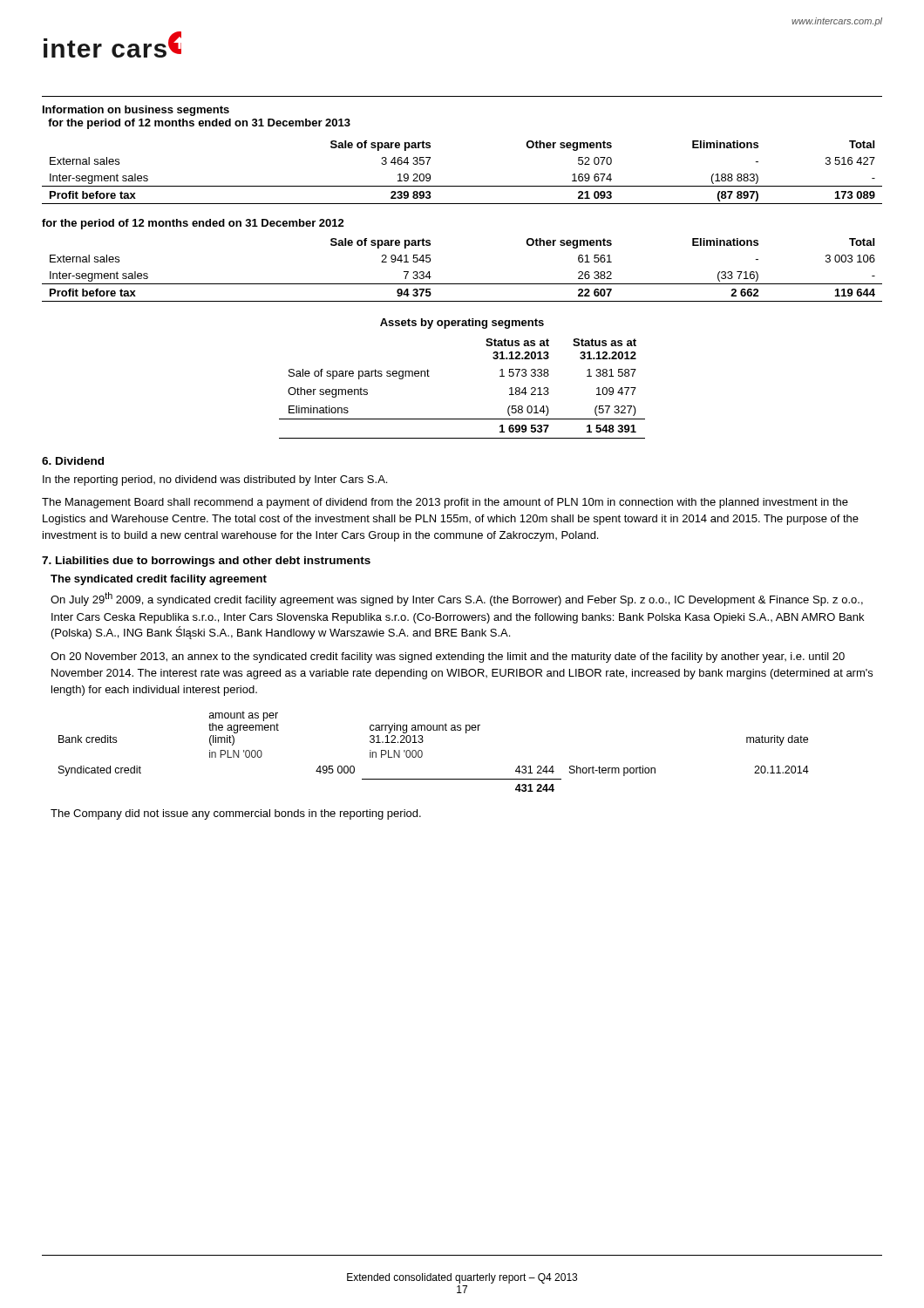Select the table that reads "3 516 427"
Image resolution: width=924 pixels, height=1308 pixels.
[462, 170]
